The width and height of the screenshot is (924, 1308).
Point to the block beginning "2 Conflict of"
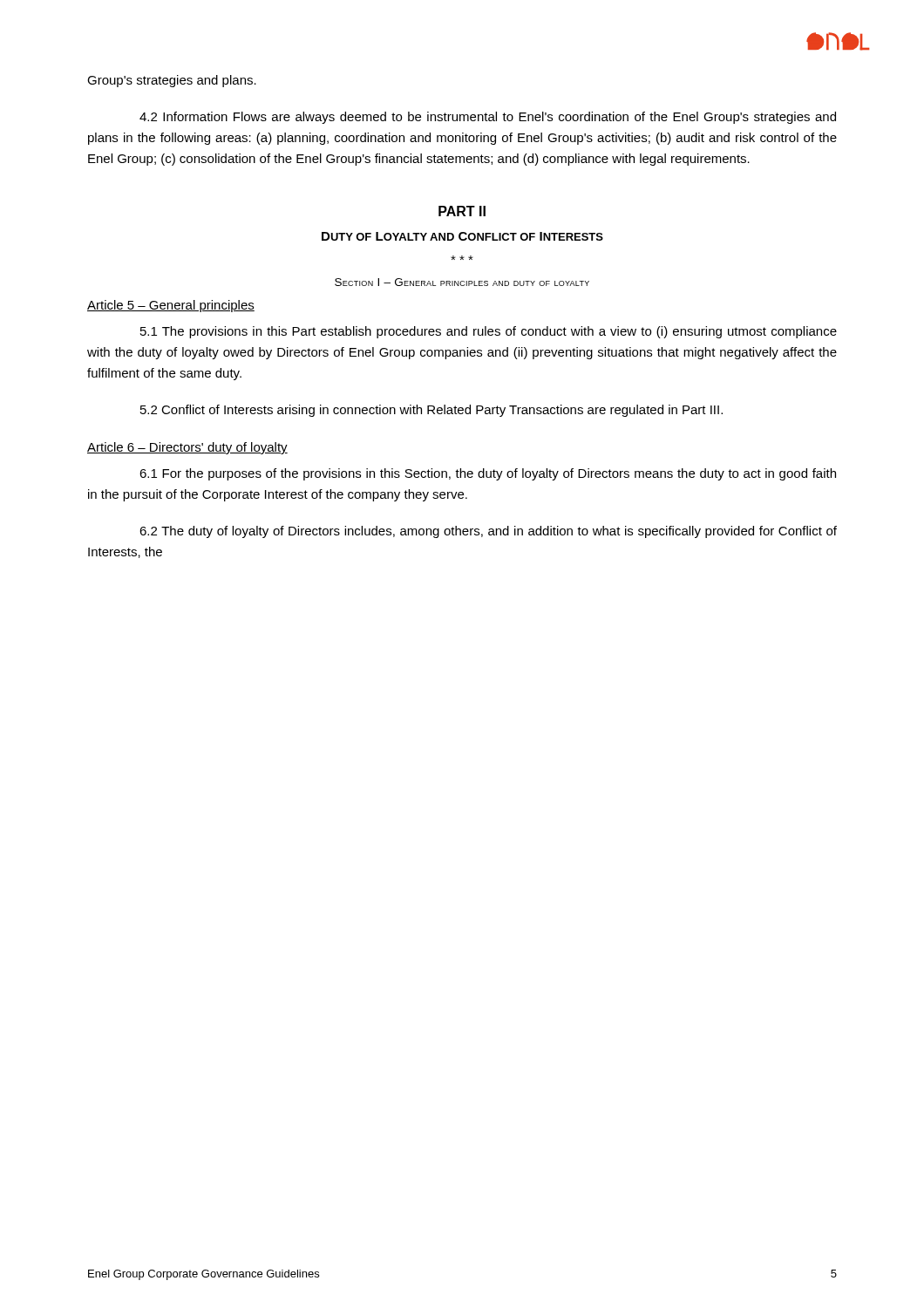click(x=432, y=409)
